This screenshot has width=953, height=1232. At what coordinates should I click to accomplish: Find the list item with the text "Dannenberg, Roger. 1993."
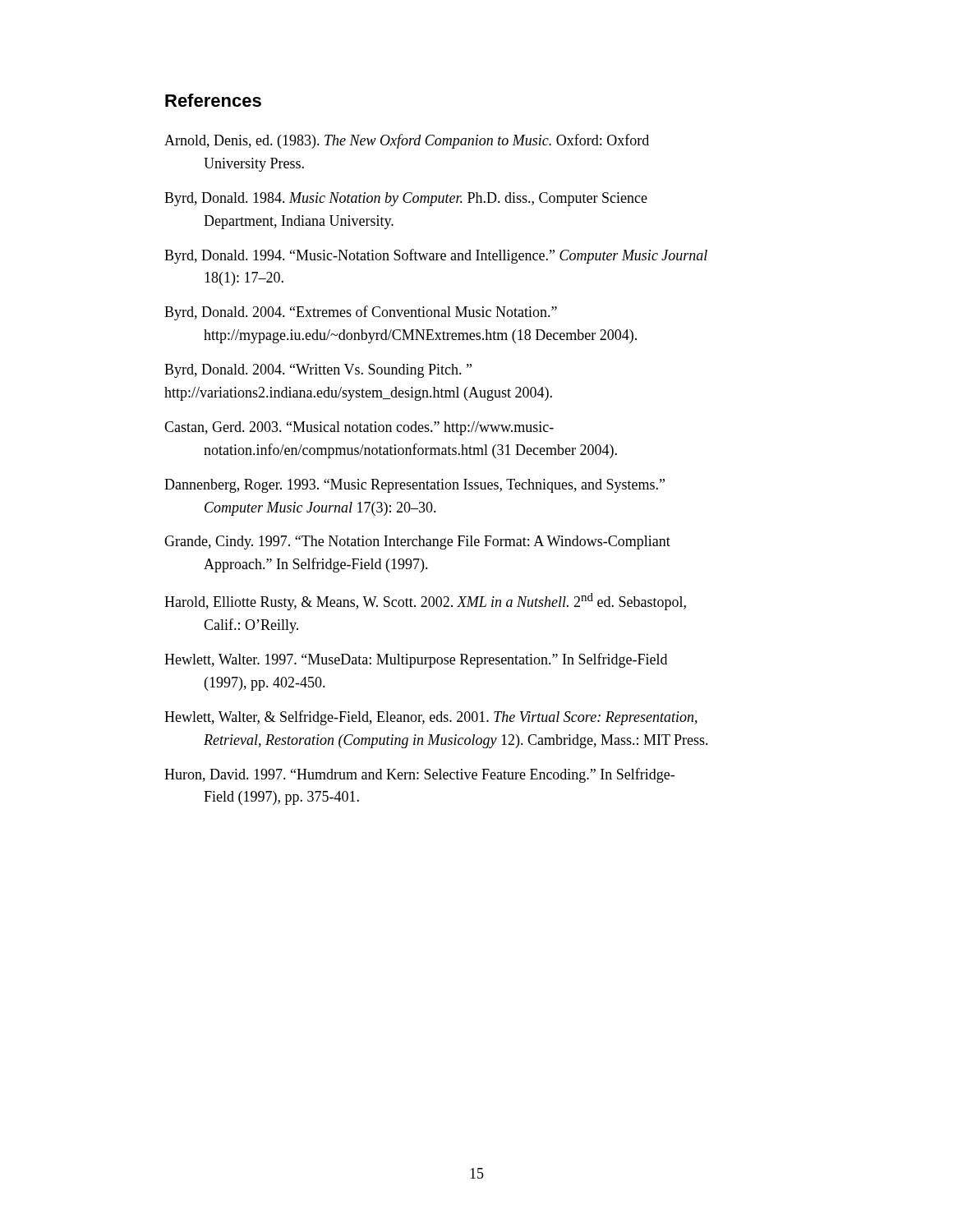tap(415, 498)
